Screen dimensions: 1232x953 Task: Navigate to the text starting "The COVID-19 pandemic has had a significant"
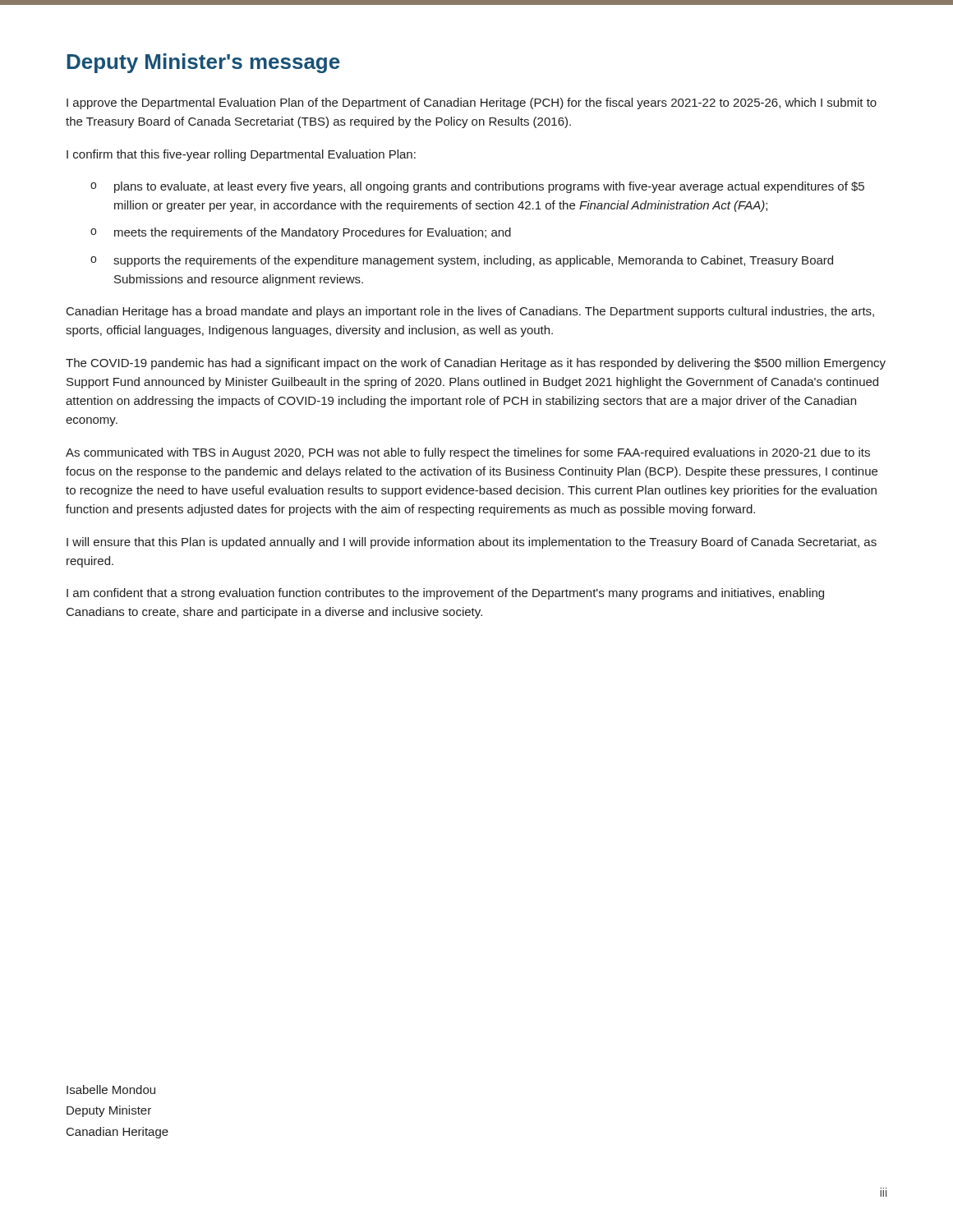point(476,391)
